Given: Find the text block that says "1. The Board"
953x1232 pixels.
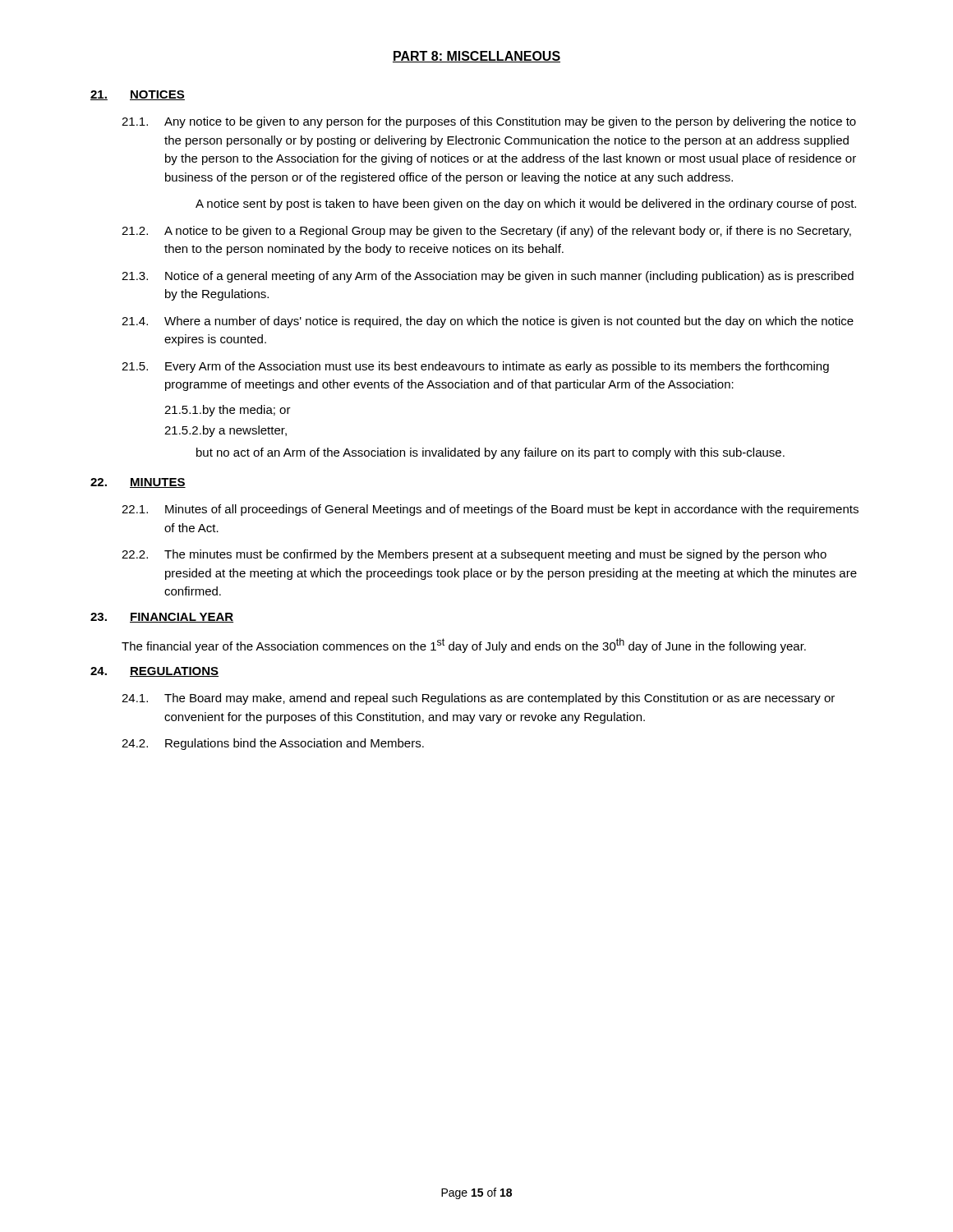Looking at the screenshot, I should [x=476, y=708].
